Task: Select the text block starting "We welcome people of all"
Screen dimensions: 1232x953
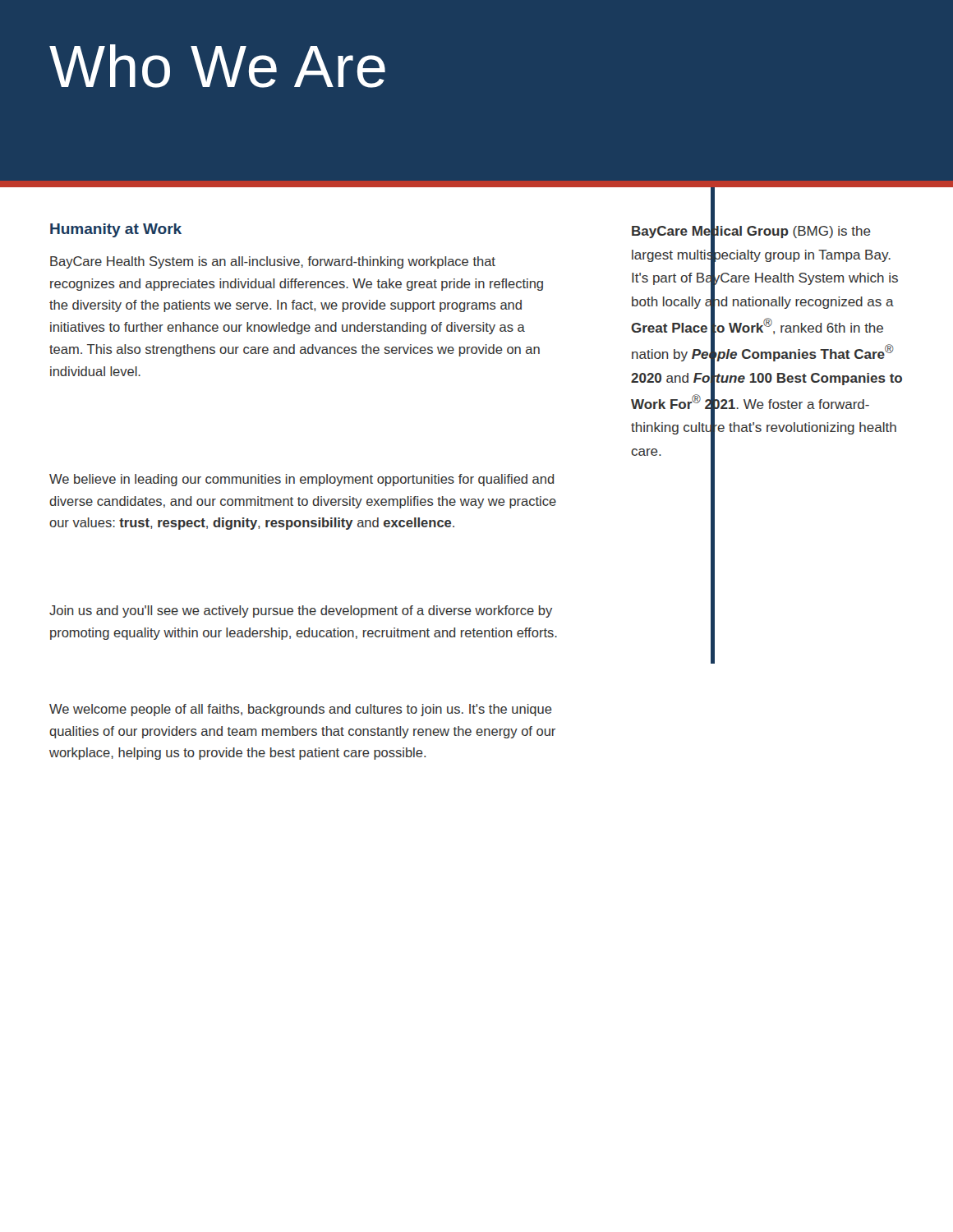Action: click(x=302, y=731)
